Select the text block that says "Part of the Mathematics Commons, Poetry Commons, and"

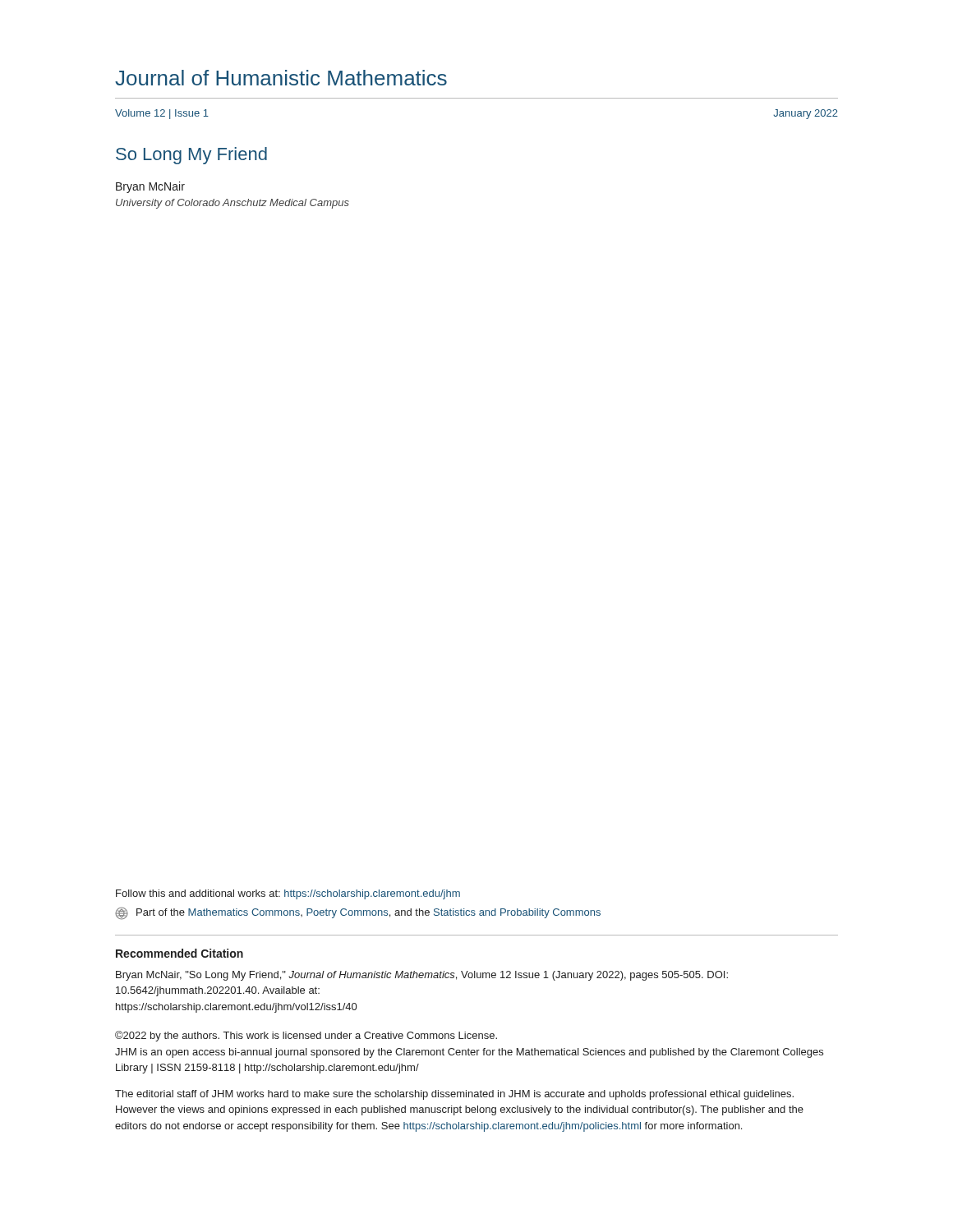358,912
